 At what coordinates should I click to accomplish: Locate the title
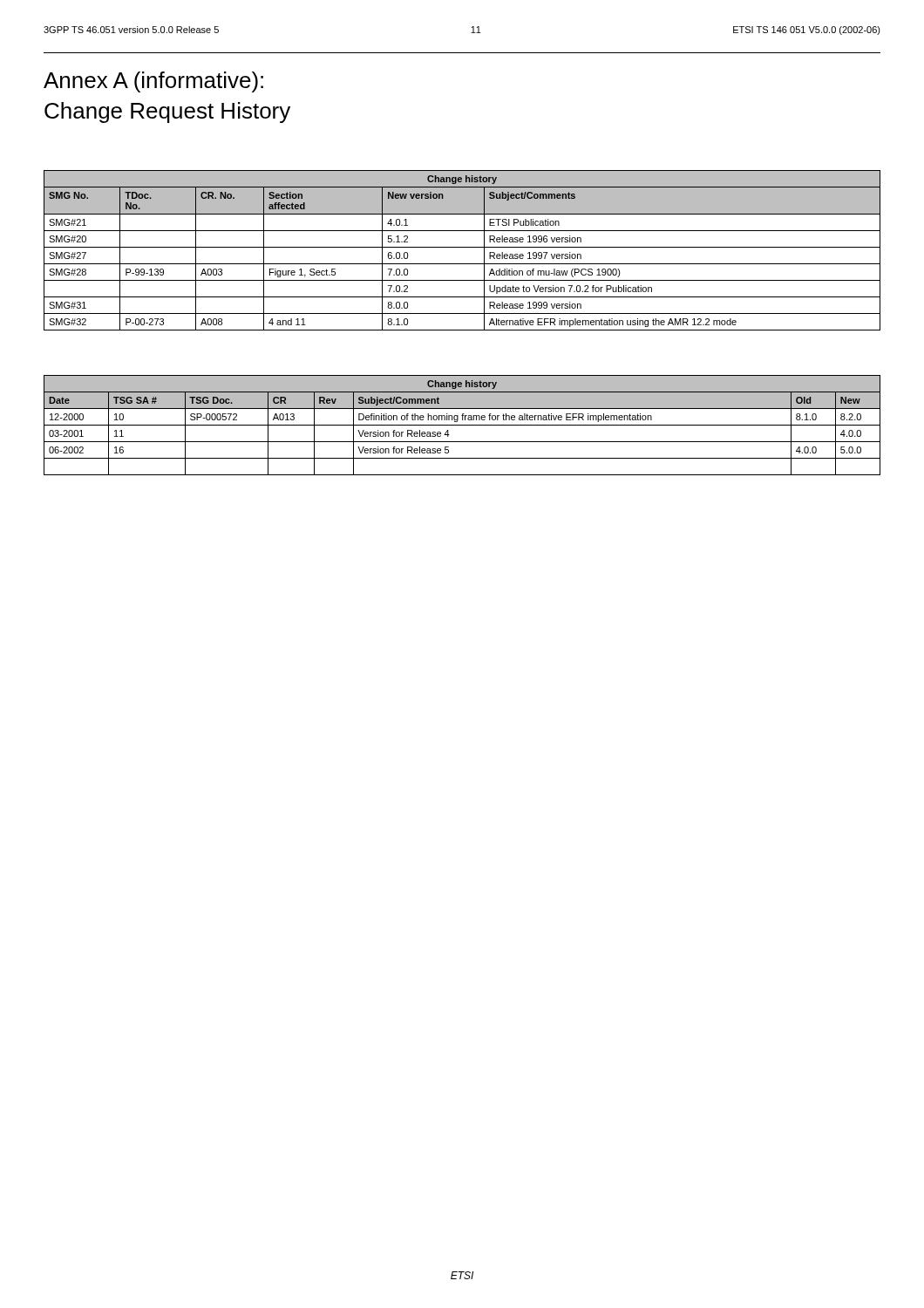click(x=462, y=96)
